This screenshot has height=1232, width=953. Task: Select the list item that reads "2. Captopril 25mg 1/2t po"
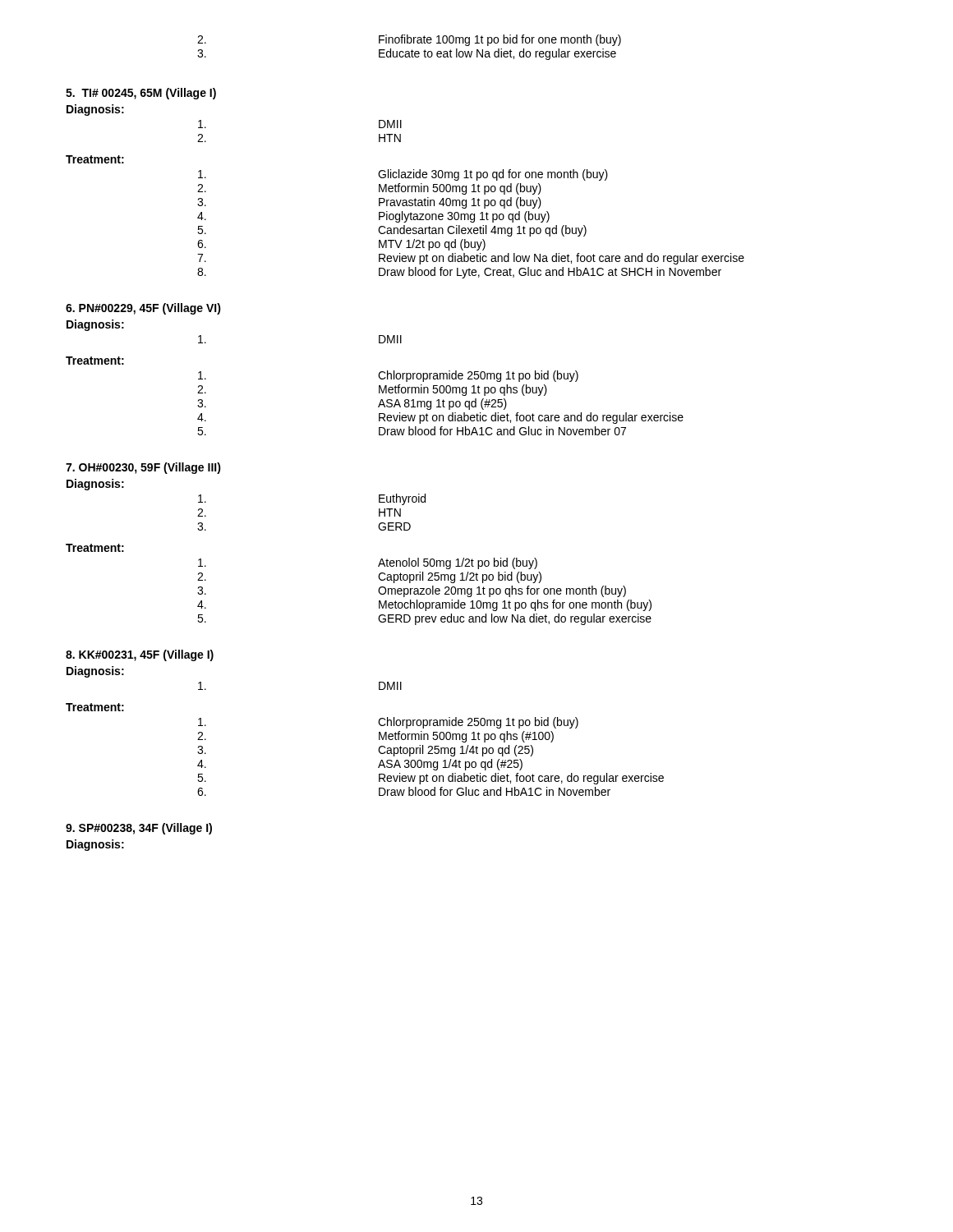[476, 577]
